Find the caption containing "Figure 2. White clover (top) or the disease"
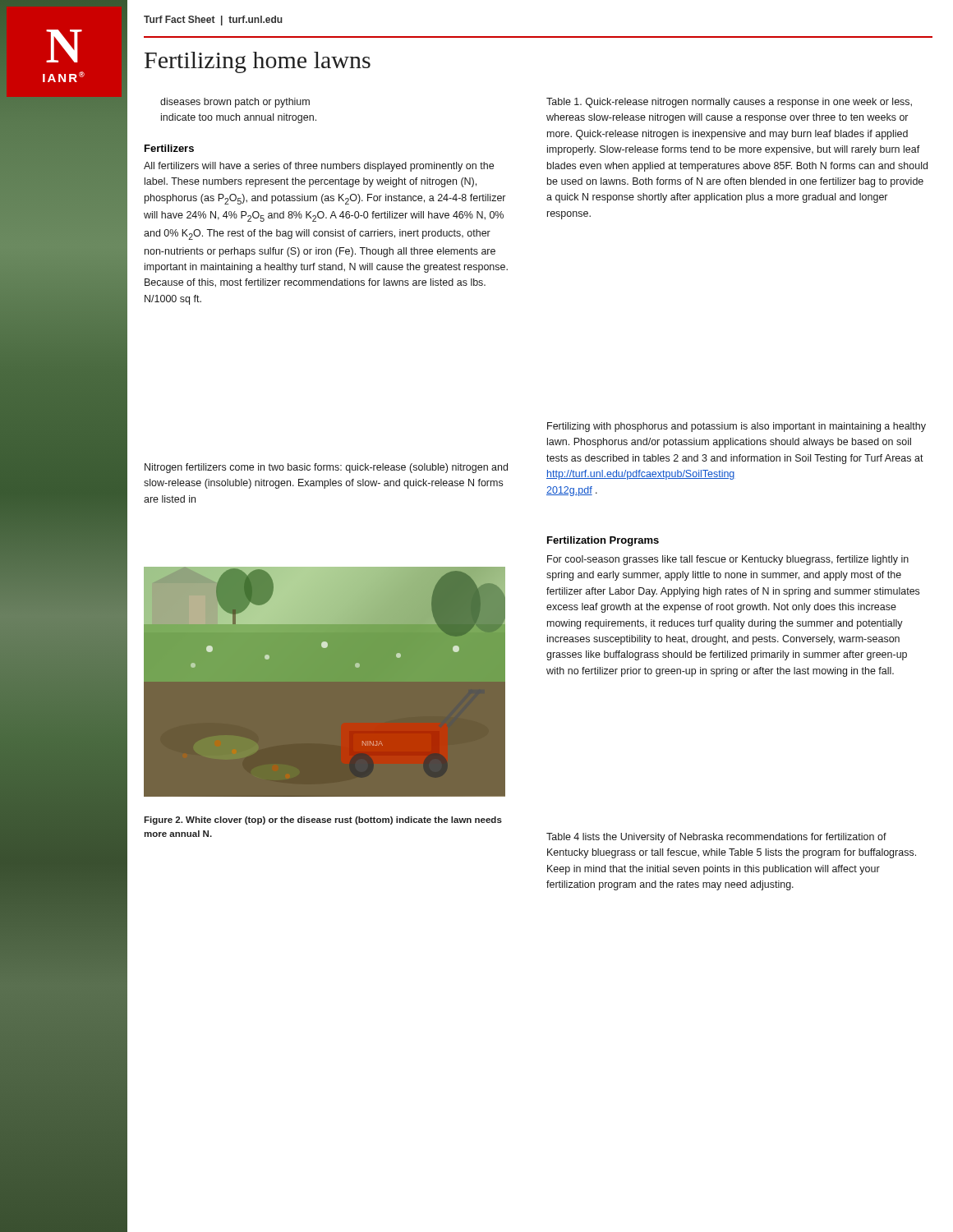Viewport: 953px width, 1232px height. coord(327,827)
